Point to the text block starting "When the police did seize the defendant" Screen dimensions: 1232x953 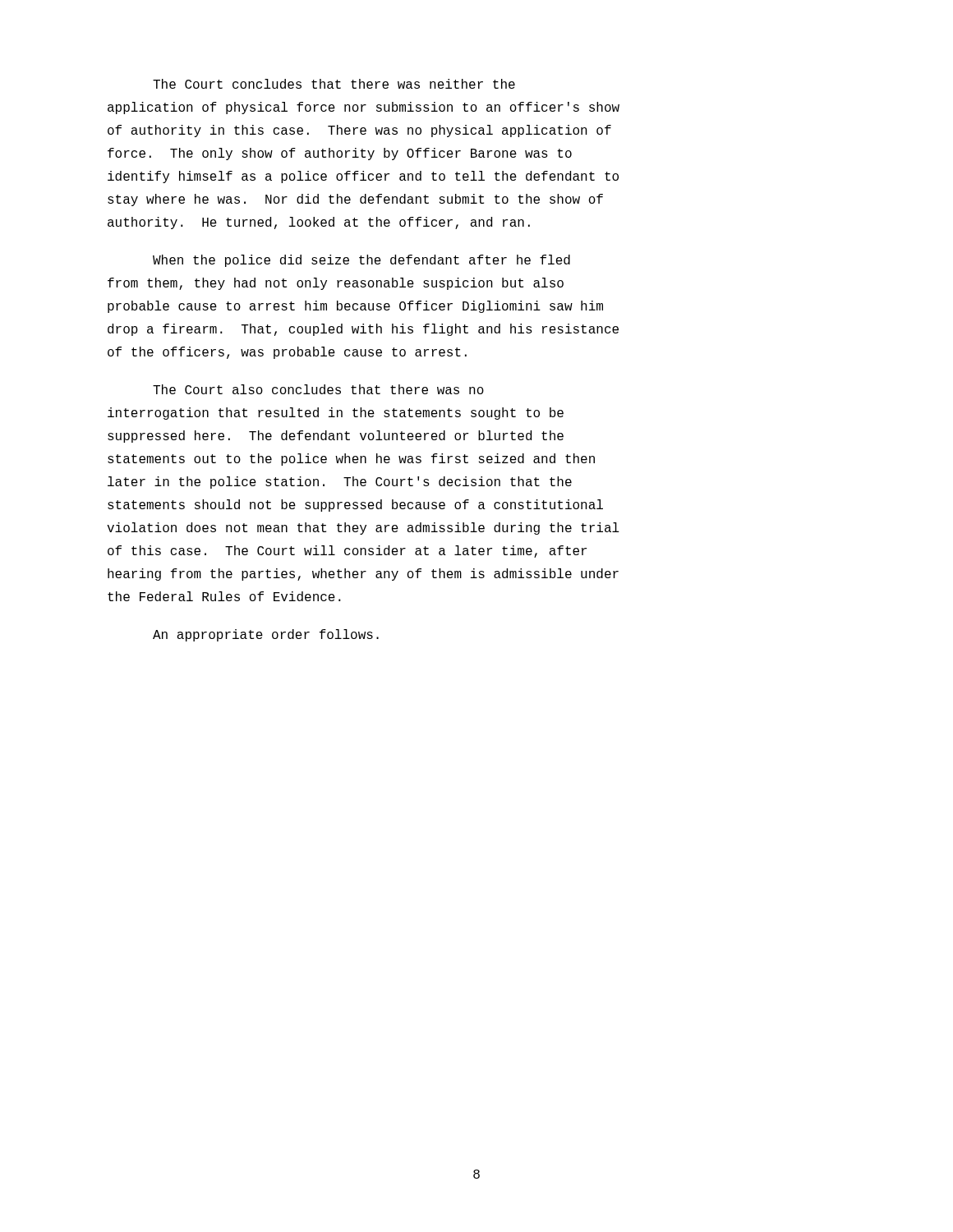click(476, 305)
